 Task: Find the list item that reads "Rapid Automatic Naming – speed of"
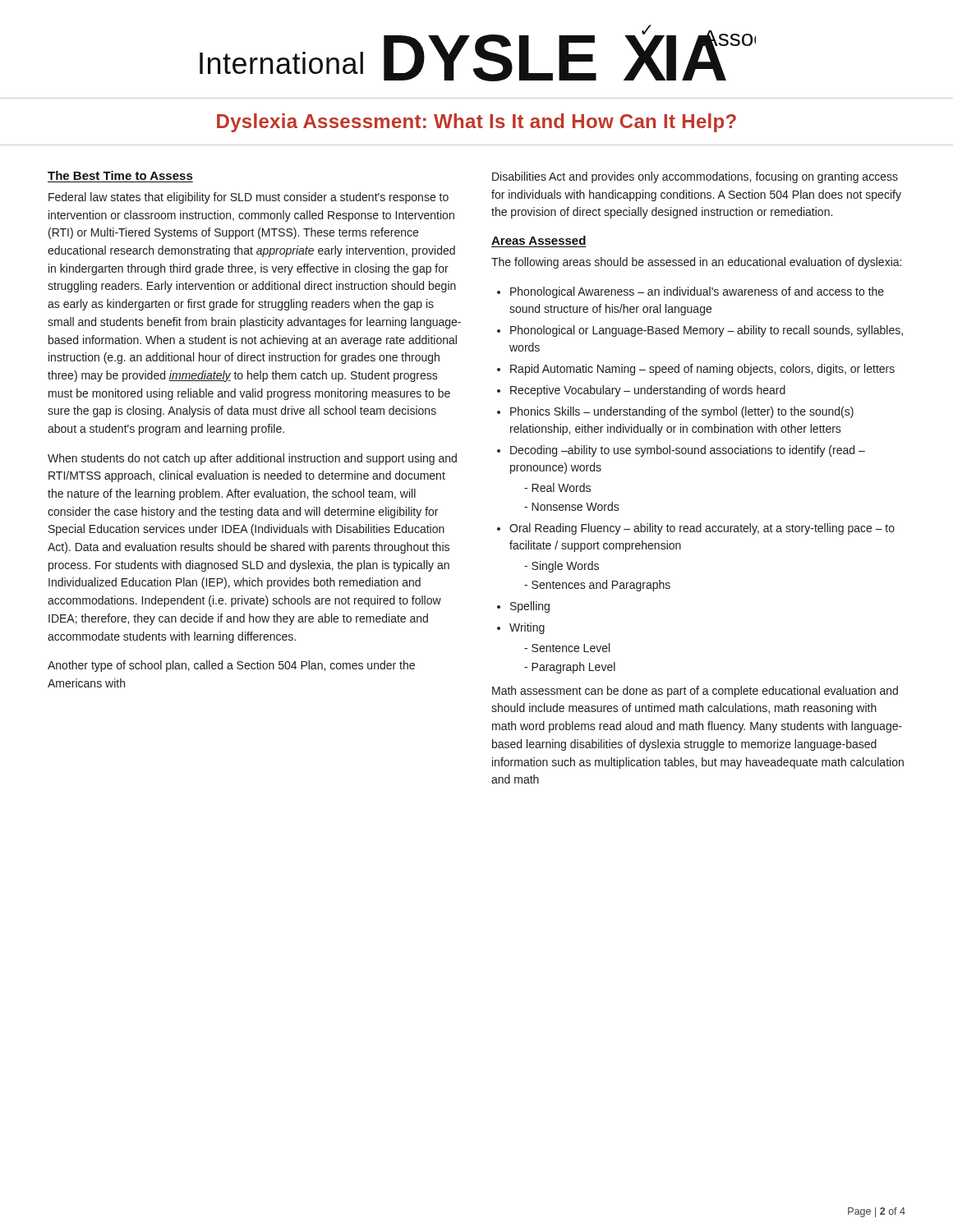[x=702, y=369]
